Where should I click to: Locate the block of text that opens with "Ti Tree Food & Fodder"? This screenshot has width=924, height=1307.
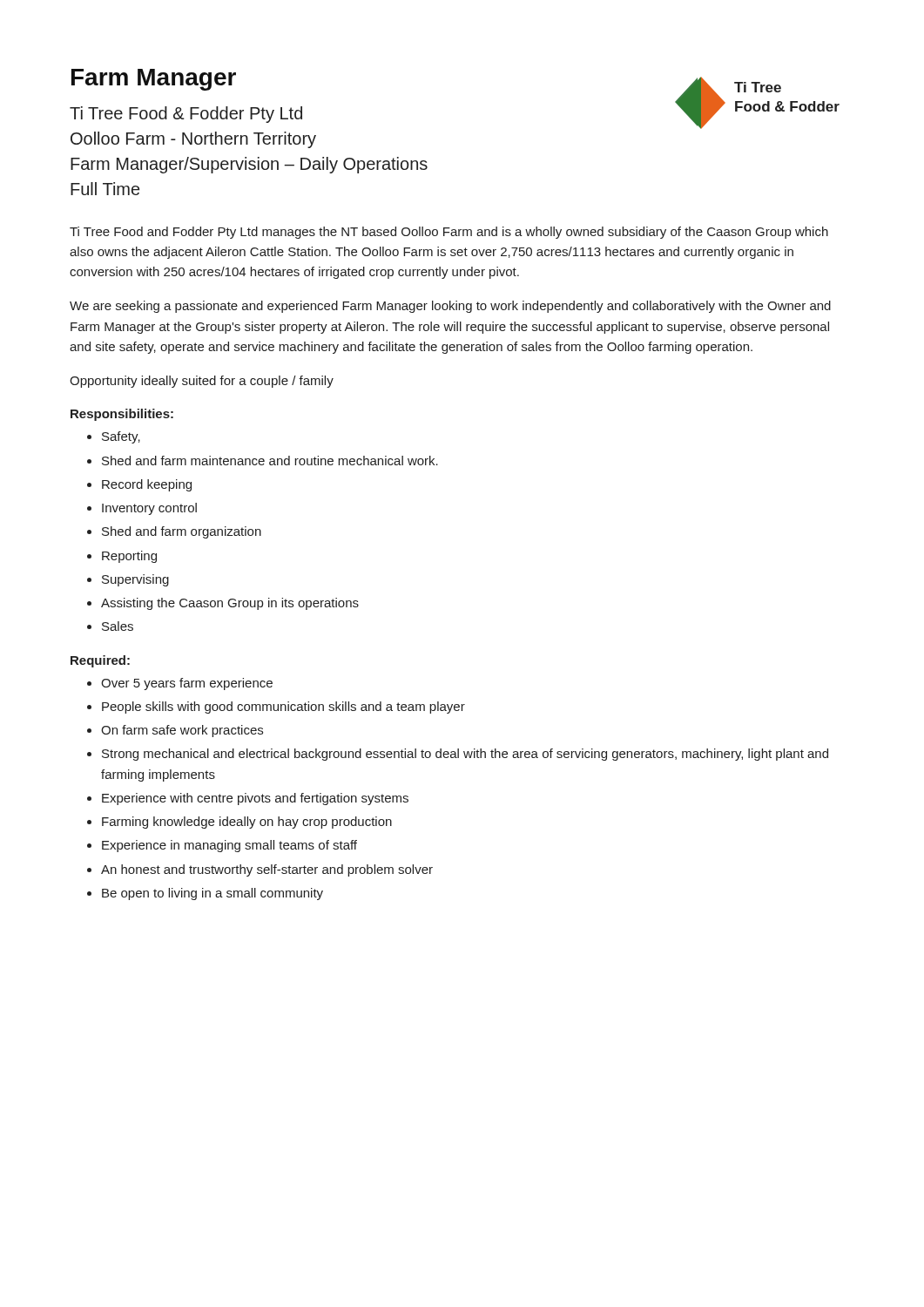pyautogui.click(x=357, y=151)
